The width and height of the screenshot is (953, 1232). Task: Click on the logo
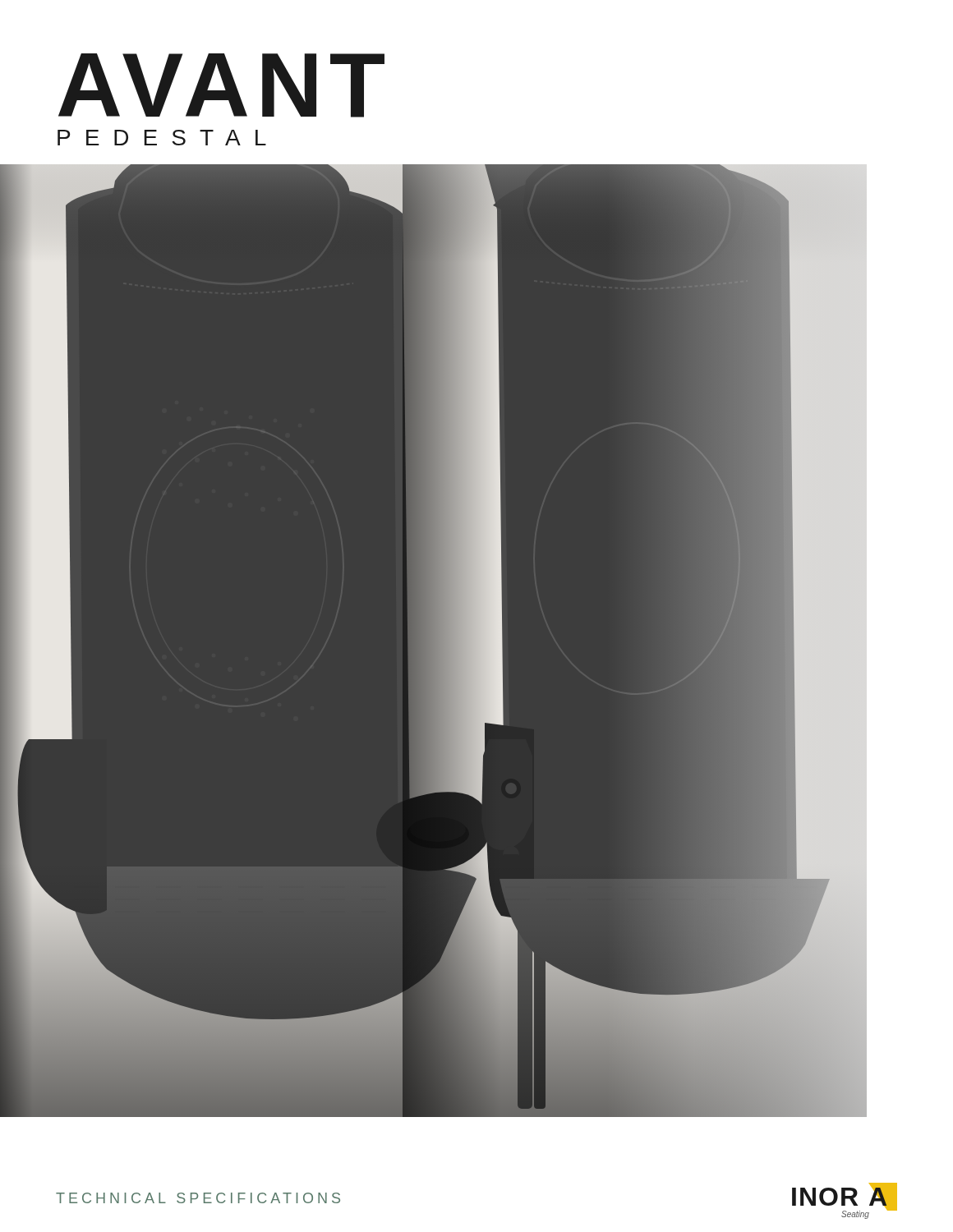pyautogui.click(x=844, y=1198)
